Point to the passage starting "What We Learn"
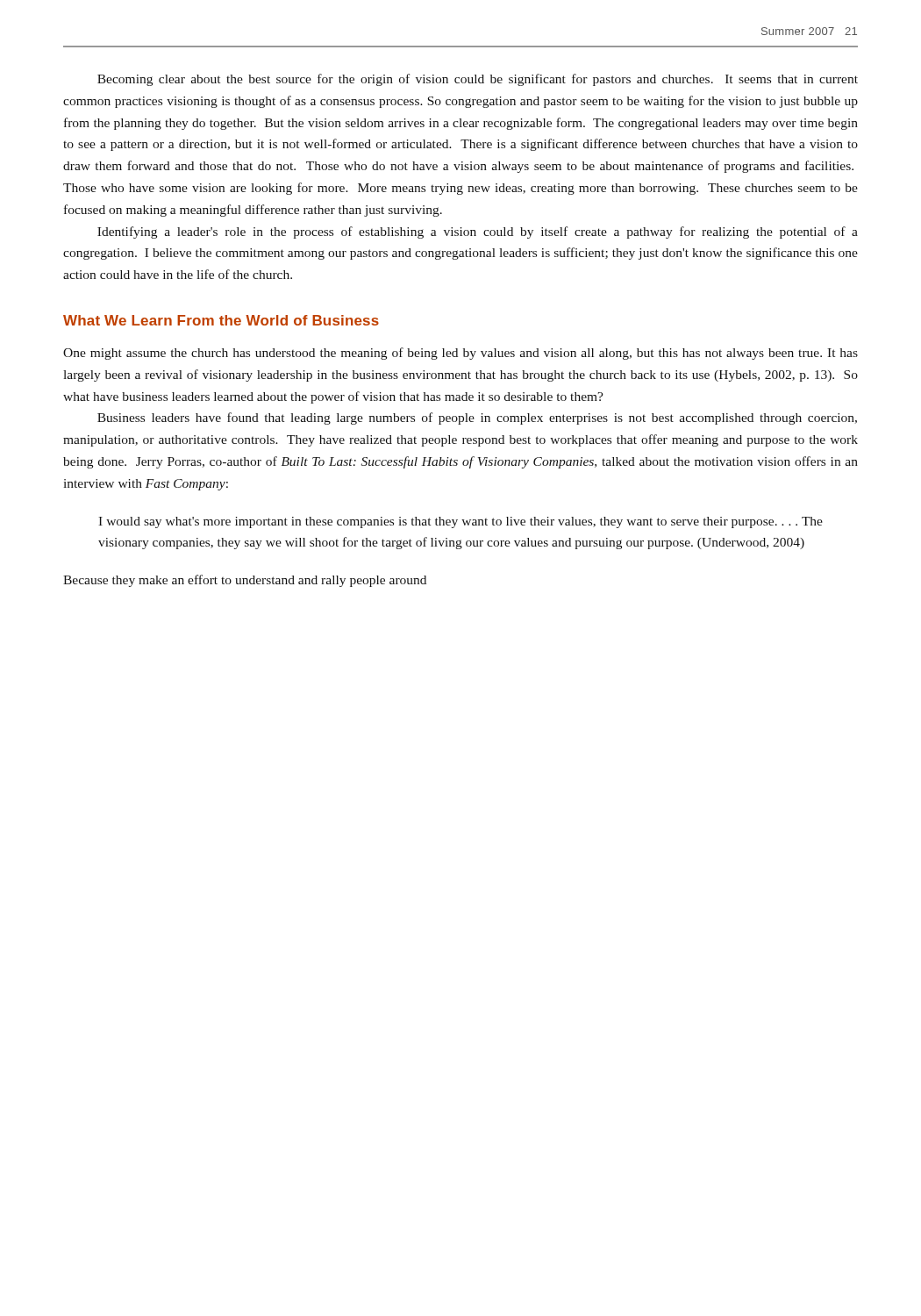The height and width of the screenshot is (1316, 921). point(221,321)
